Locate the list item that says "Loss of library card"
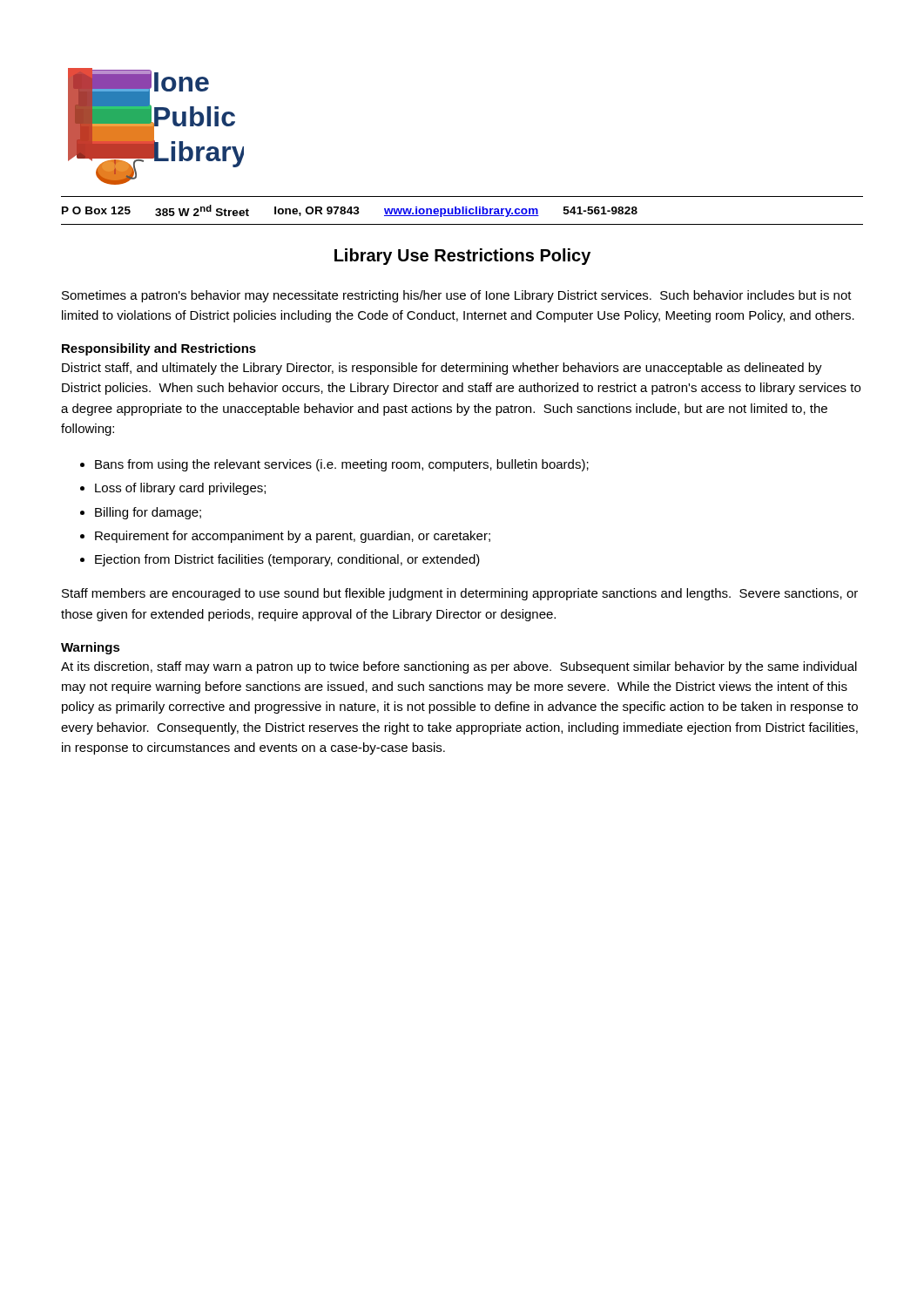924x1307 pixels. [180, 488]
